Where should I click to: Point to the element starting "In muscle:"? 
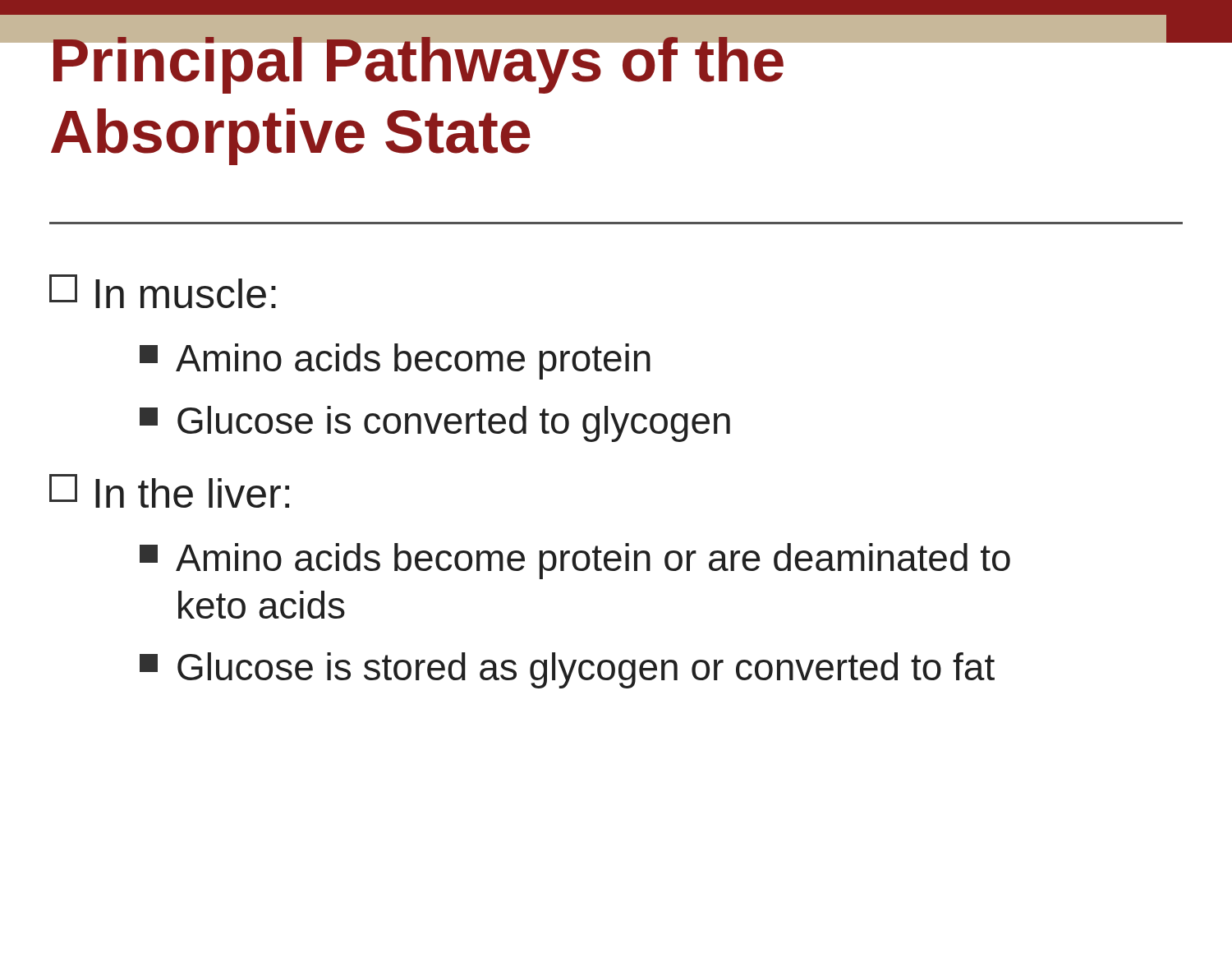[164, 294]
